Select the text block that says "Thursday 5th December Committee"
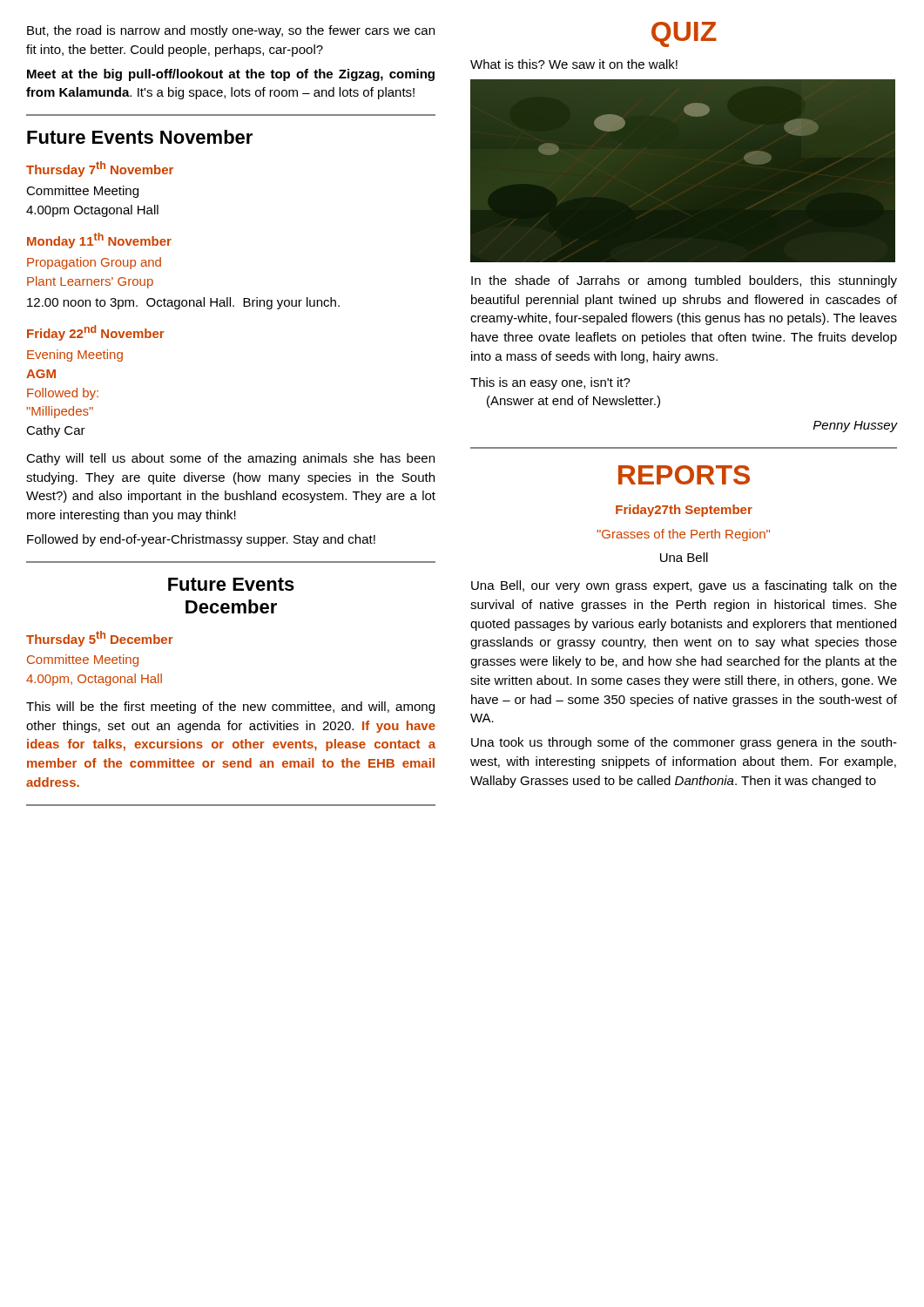 pyautogui.click(x=100, y=639)
